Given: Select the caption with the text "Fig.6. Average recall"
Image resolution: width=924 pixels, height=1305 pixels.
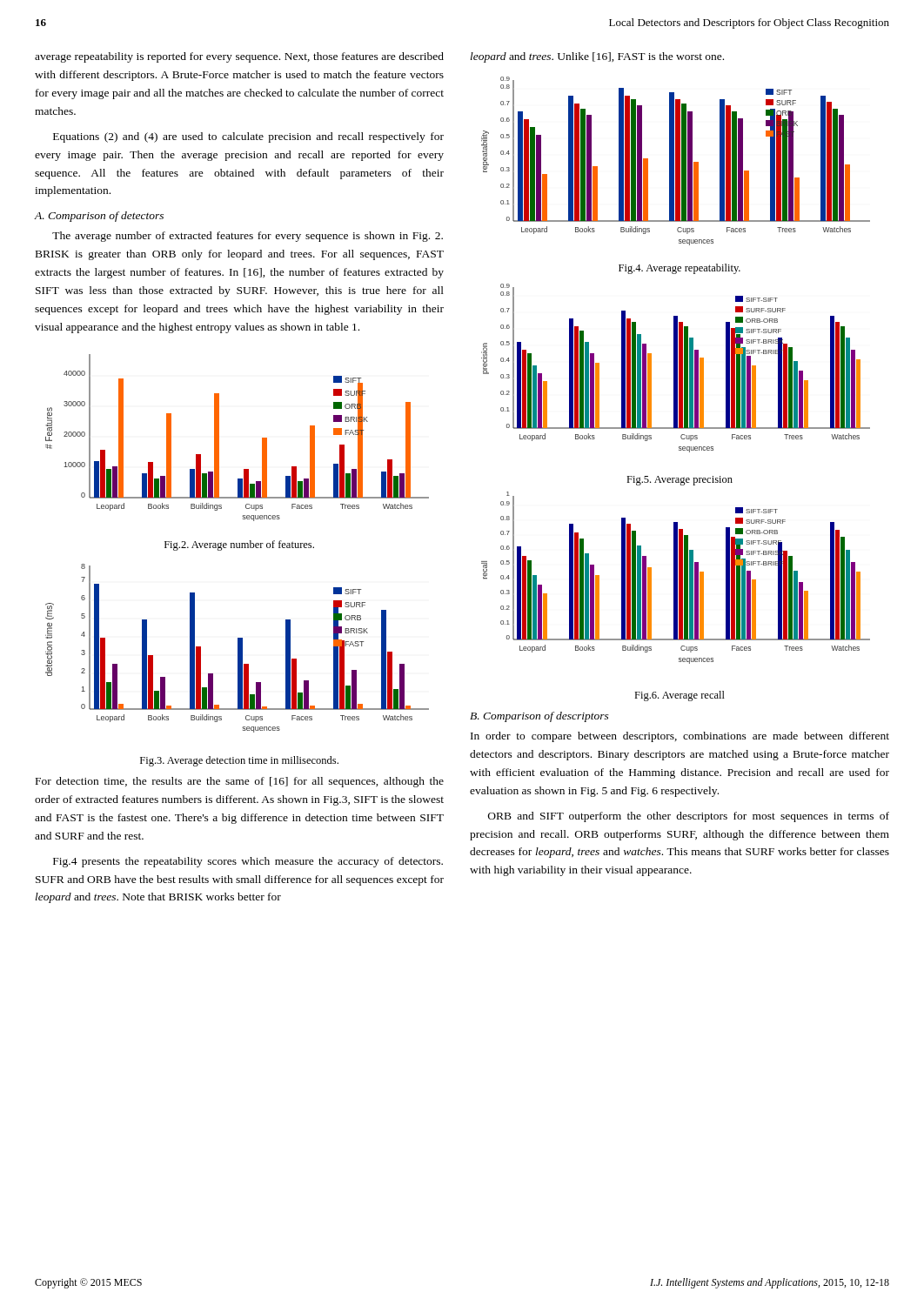Looking at the screenshot, I should pyautogui.click(x=680, y=695).
